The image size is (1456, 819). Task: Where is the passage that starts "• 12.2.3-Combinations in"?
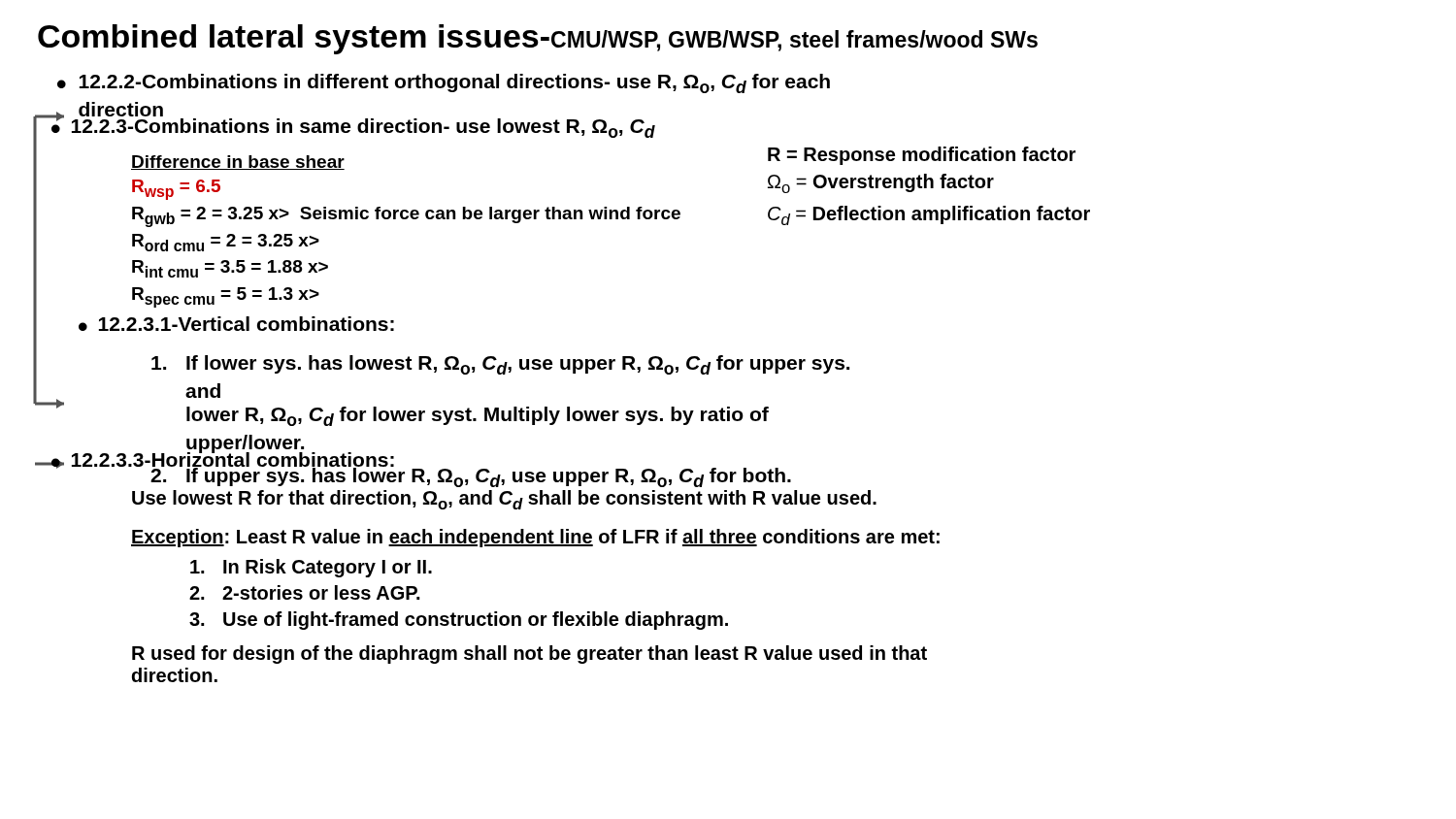tap(353, 129)
